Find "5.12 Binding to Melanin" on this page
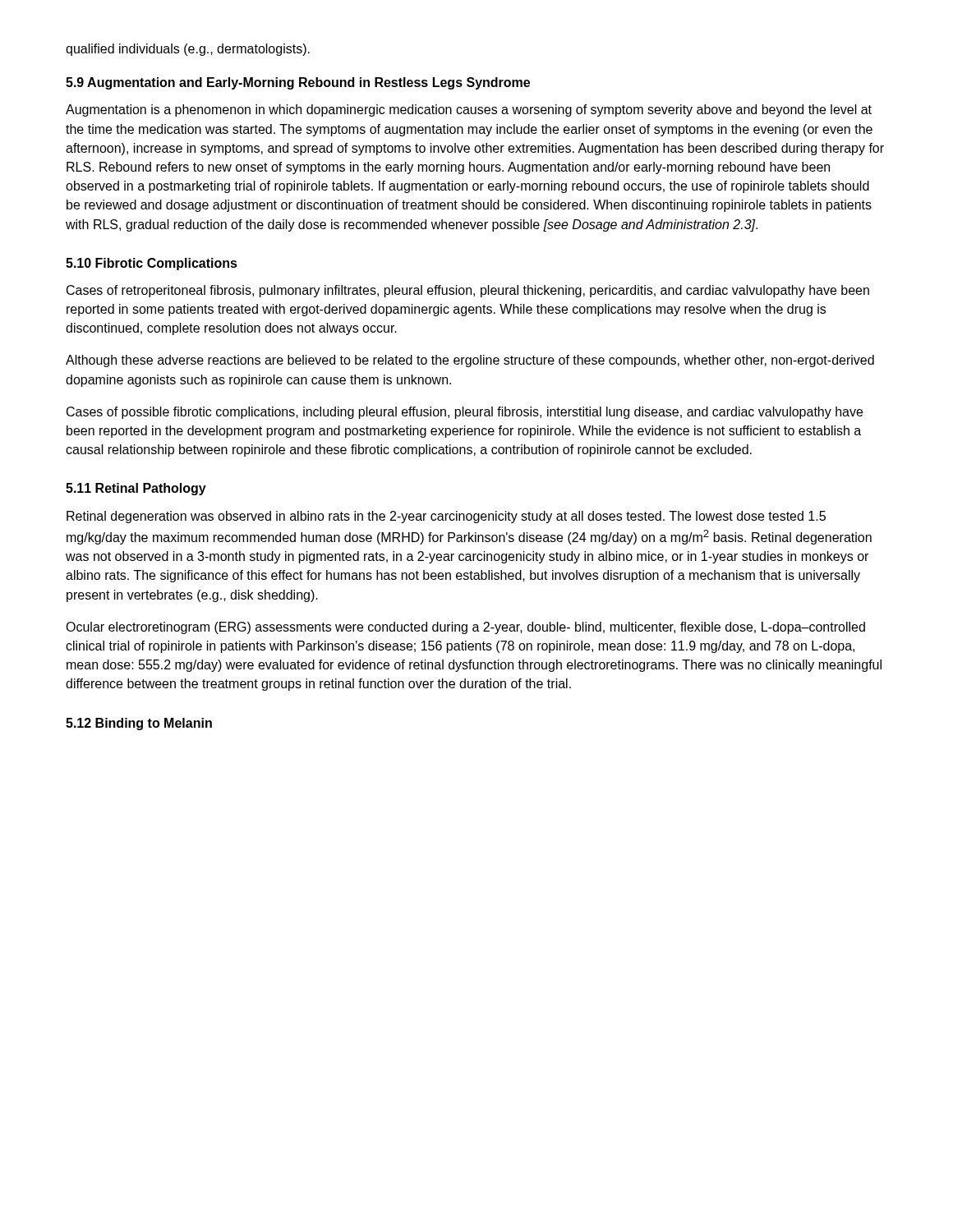 (x=139, y=723)
